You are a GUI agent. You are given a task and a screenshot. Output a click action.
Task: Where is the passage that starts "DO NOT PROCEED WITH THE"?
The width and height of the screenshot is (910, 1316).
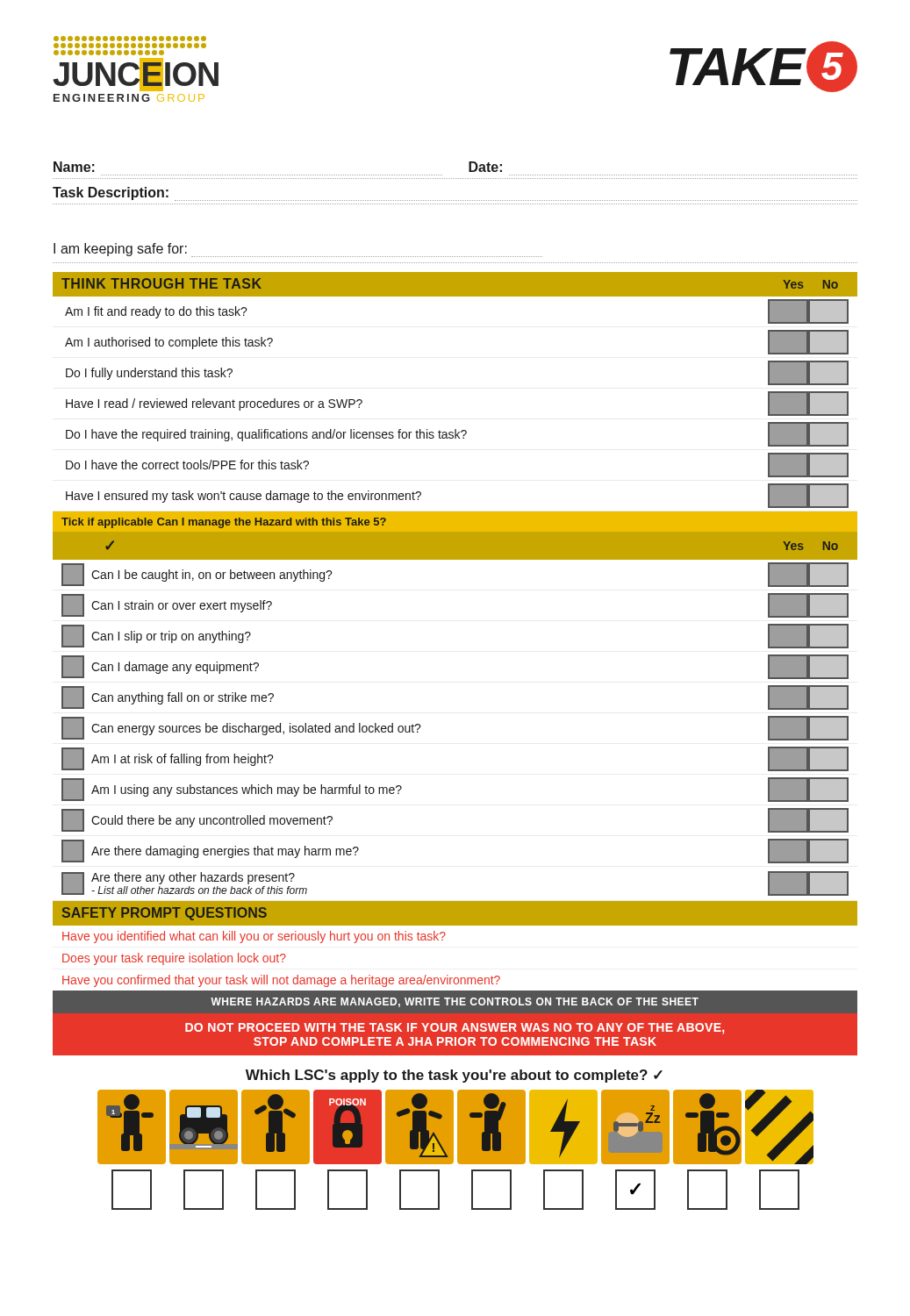455,1034
